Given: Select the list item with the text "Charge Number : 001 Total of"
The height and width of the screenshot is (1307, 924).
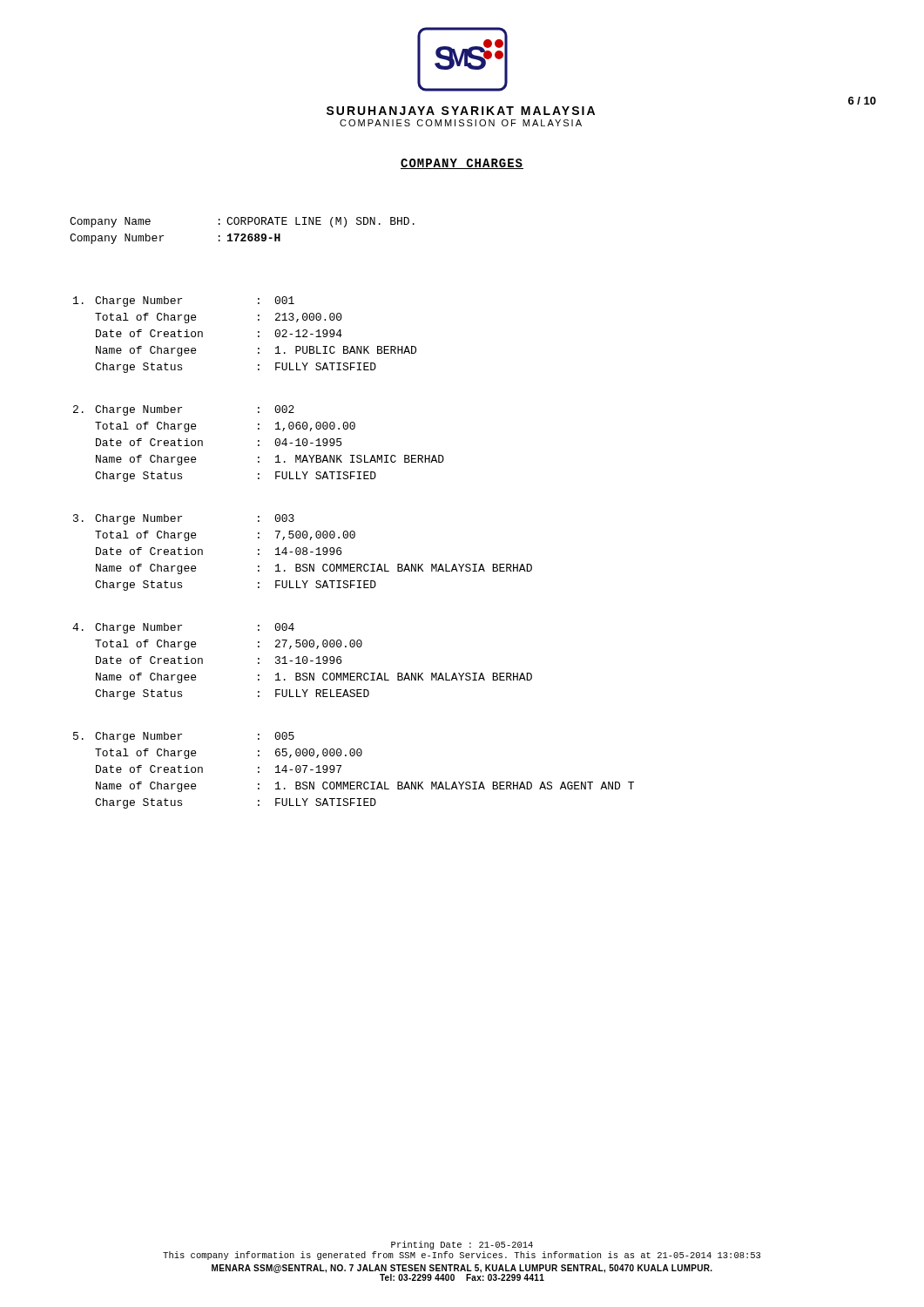Looking at the screenshot, I should point(132,301).
